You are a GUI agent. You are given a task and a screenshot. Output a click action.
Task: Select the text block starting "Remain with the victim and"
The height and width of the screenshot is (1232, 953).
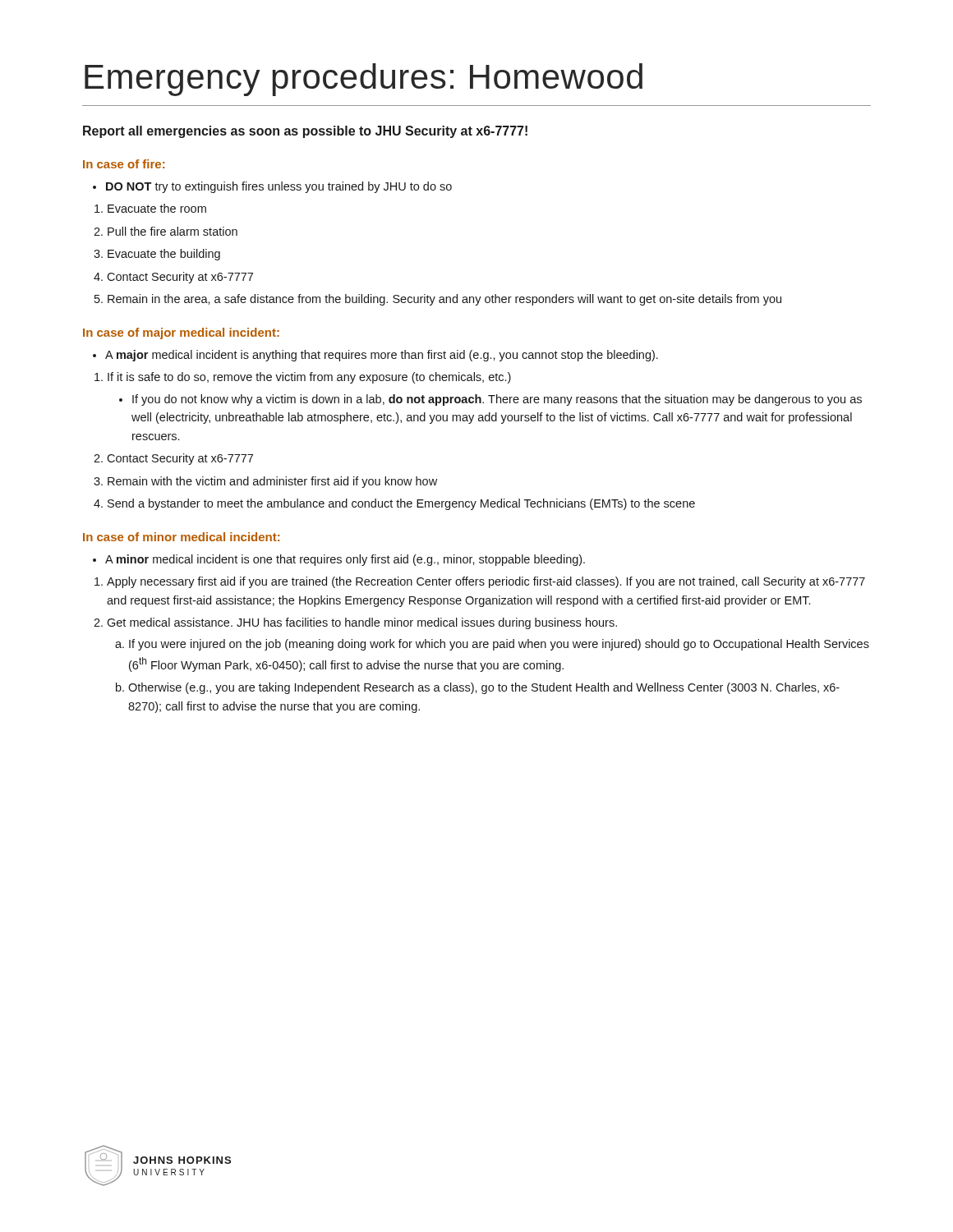[272, 482]
